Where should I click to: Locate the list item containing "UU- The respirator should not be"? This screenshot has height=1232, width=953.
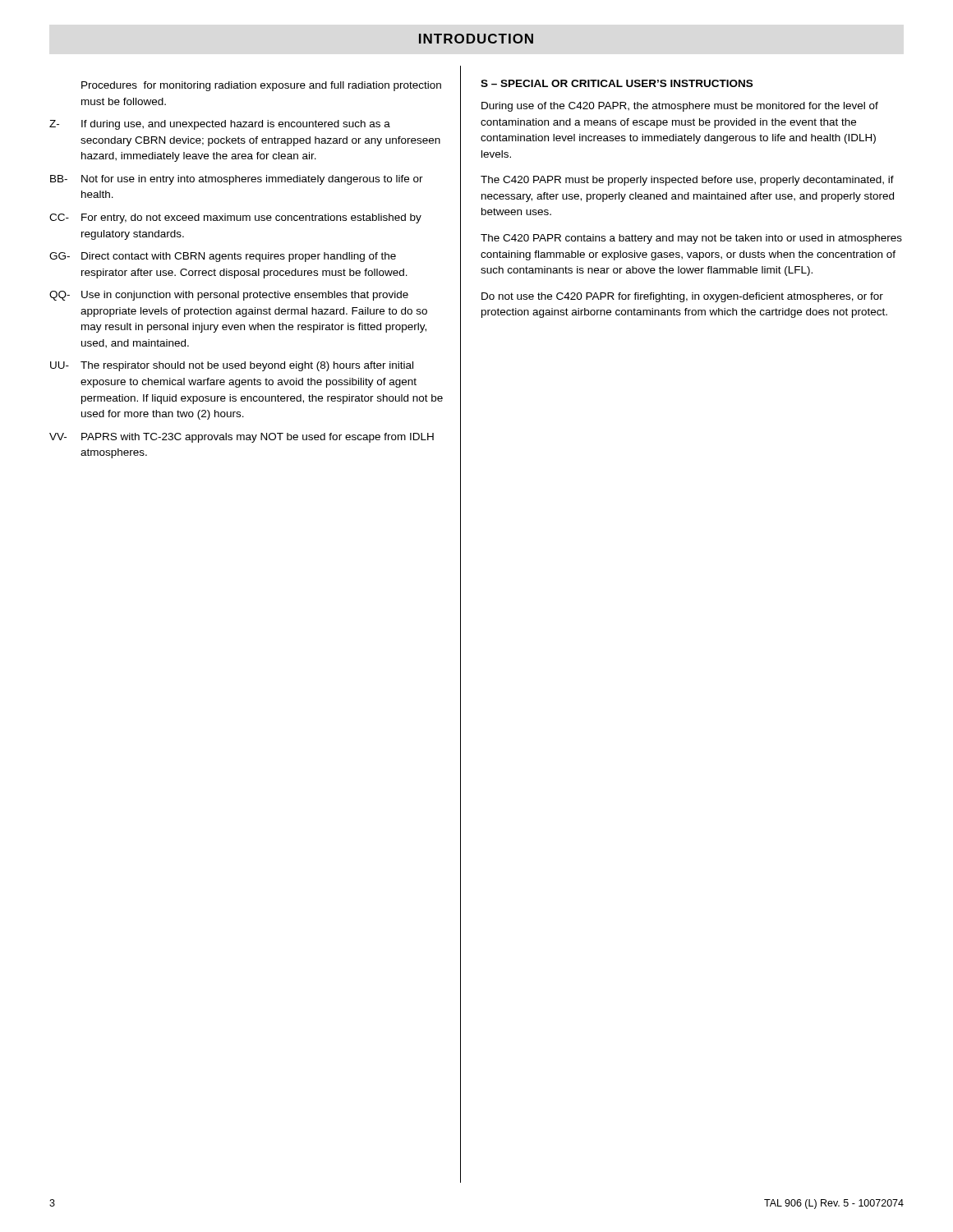pyautogui.click(x=246, y=390)
